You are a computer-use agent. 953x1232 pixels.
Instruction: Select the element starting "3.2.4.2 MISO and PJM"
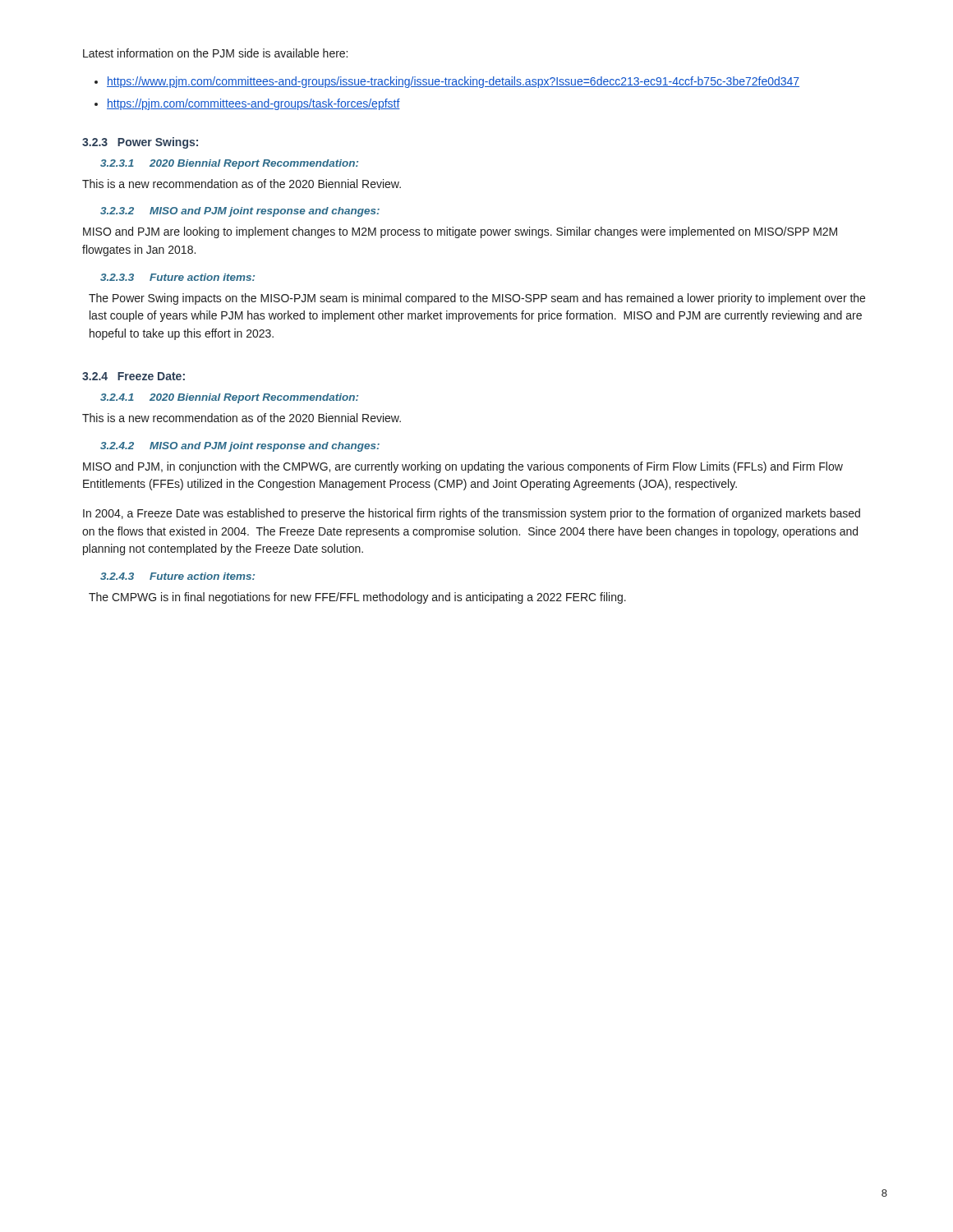coord(240,445)
